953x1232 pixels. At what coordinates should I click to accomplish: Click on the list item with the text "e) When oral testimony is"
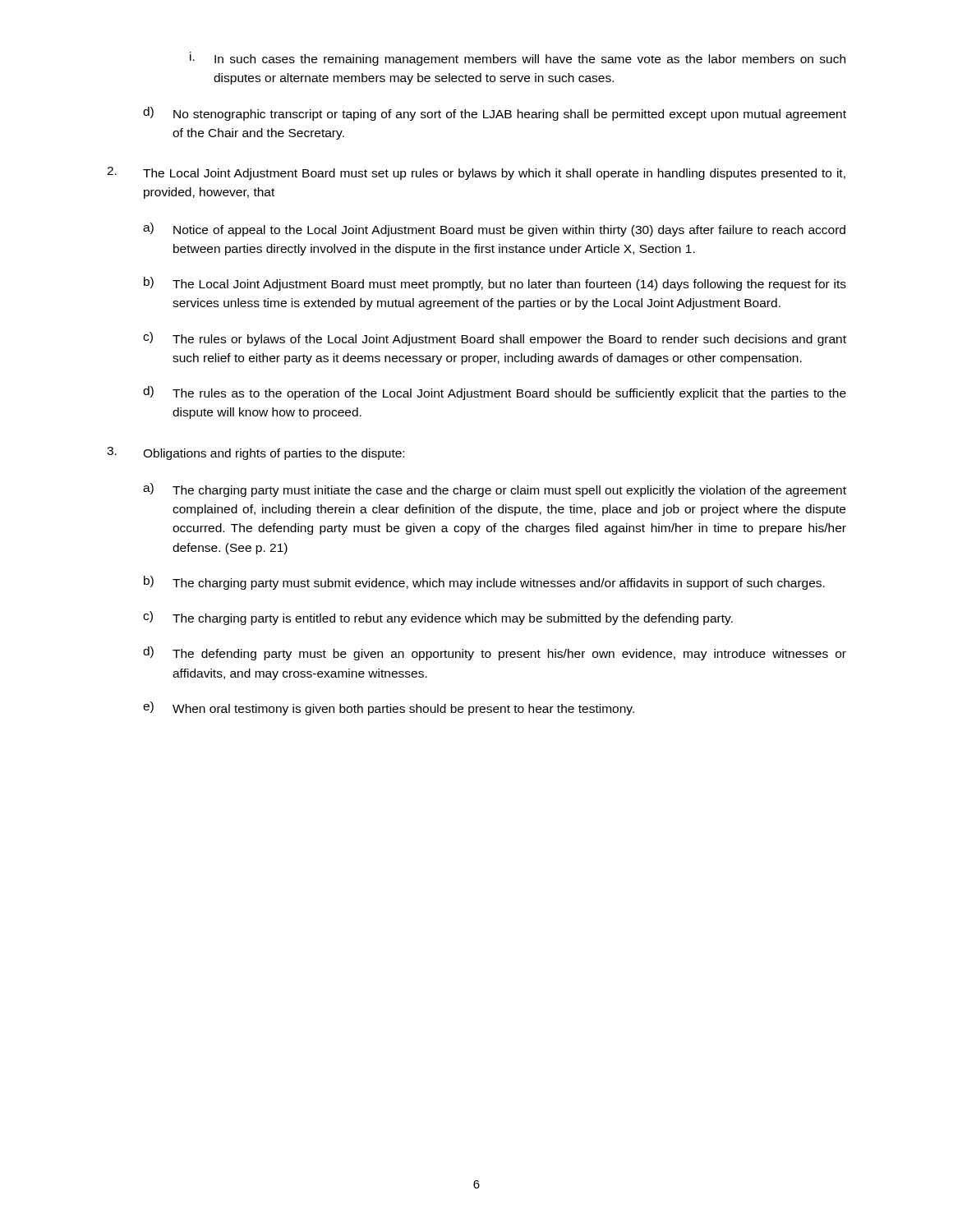tap(476, 708)
